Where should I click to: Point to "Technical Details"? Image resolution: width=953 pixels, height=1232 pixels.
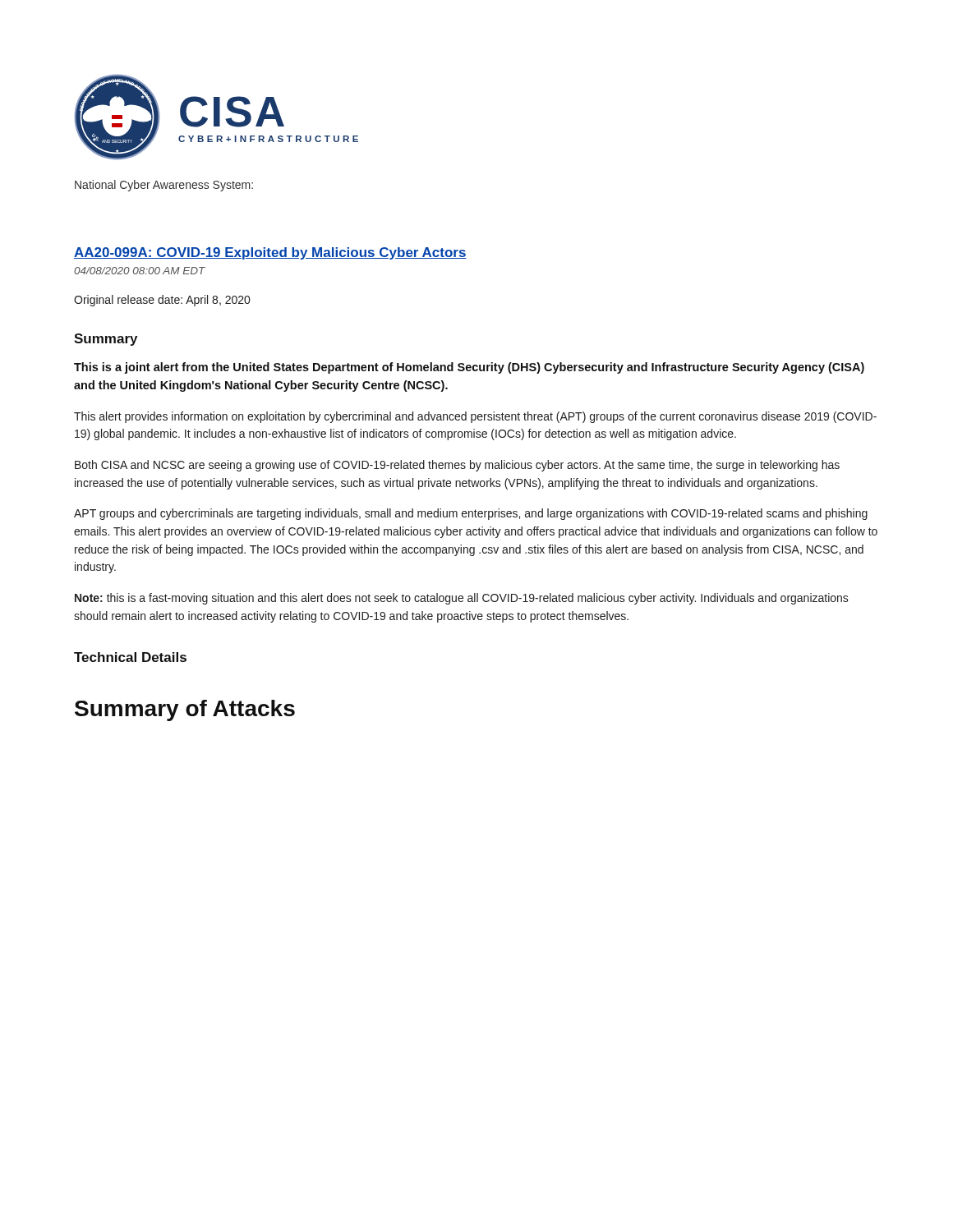pos(130,658)
